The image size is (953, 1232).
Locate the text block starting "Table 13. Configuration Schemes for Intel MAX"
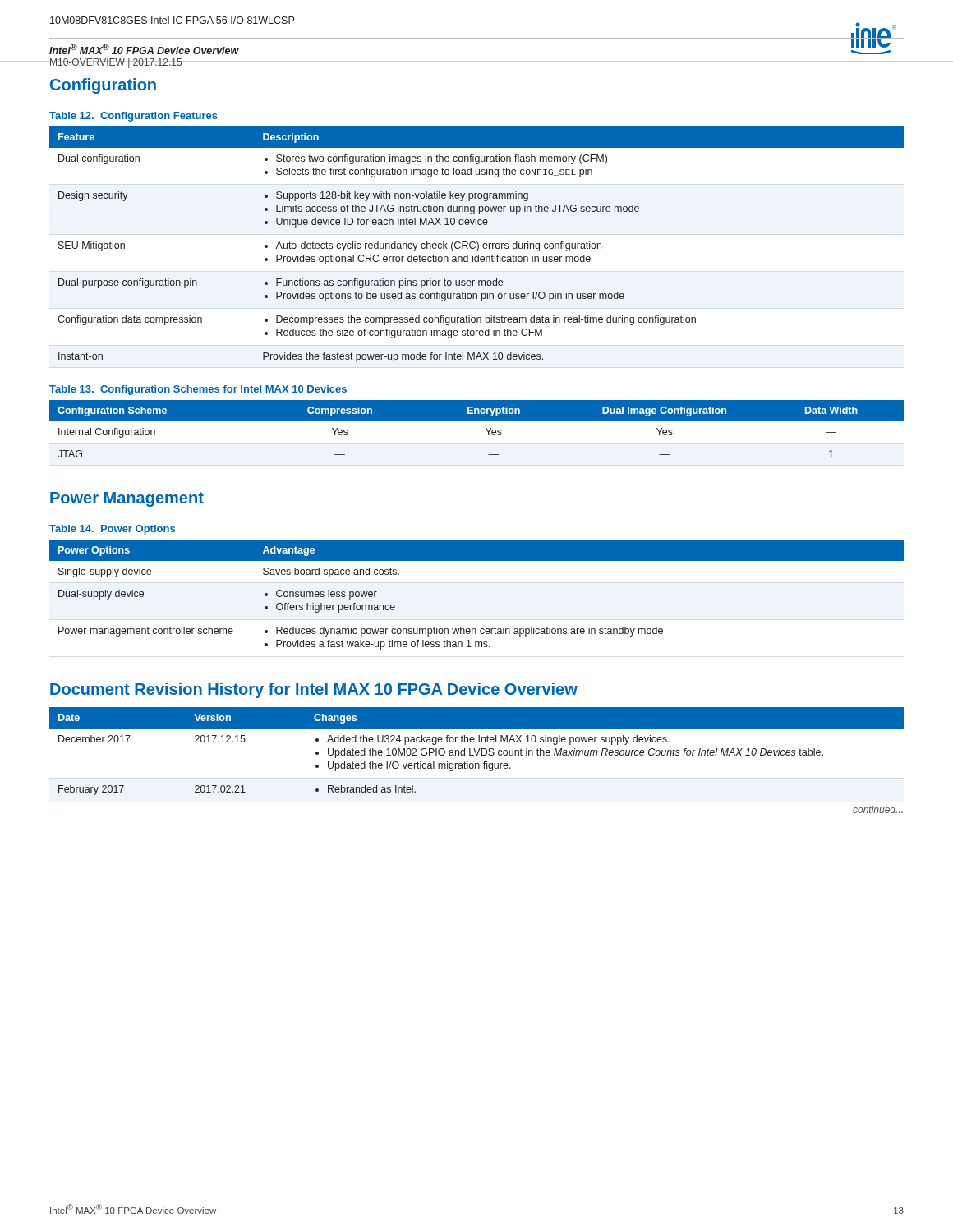click(198, 389)
